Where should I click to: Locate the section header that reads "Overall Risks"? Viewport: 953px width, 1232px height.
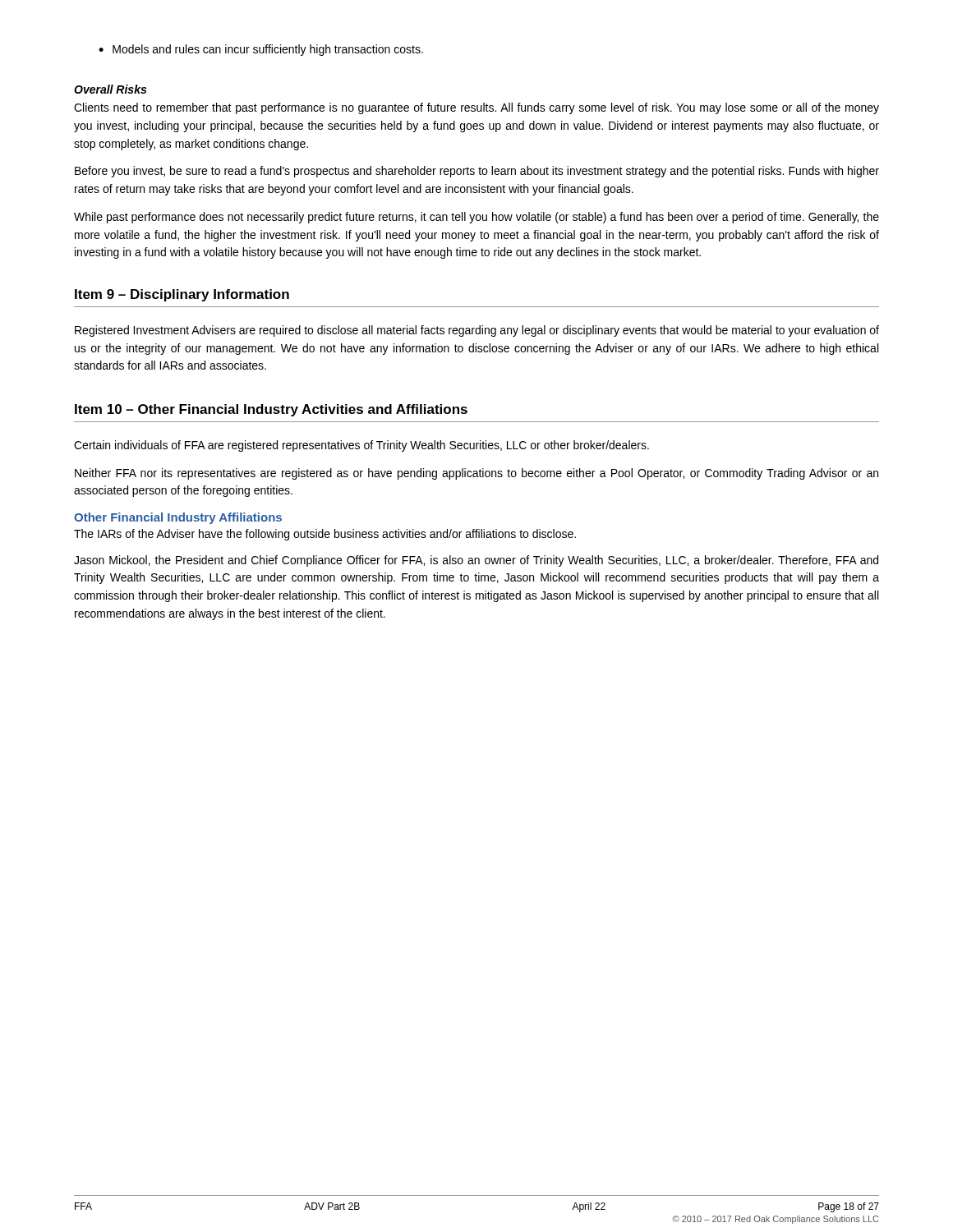tap(110, 90)
